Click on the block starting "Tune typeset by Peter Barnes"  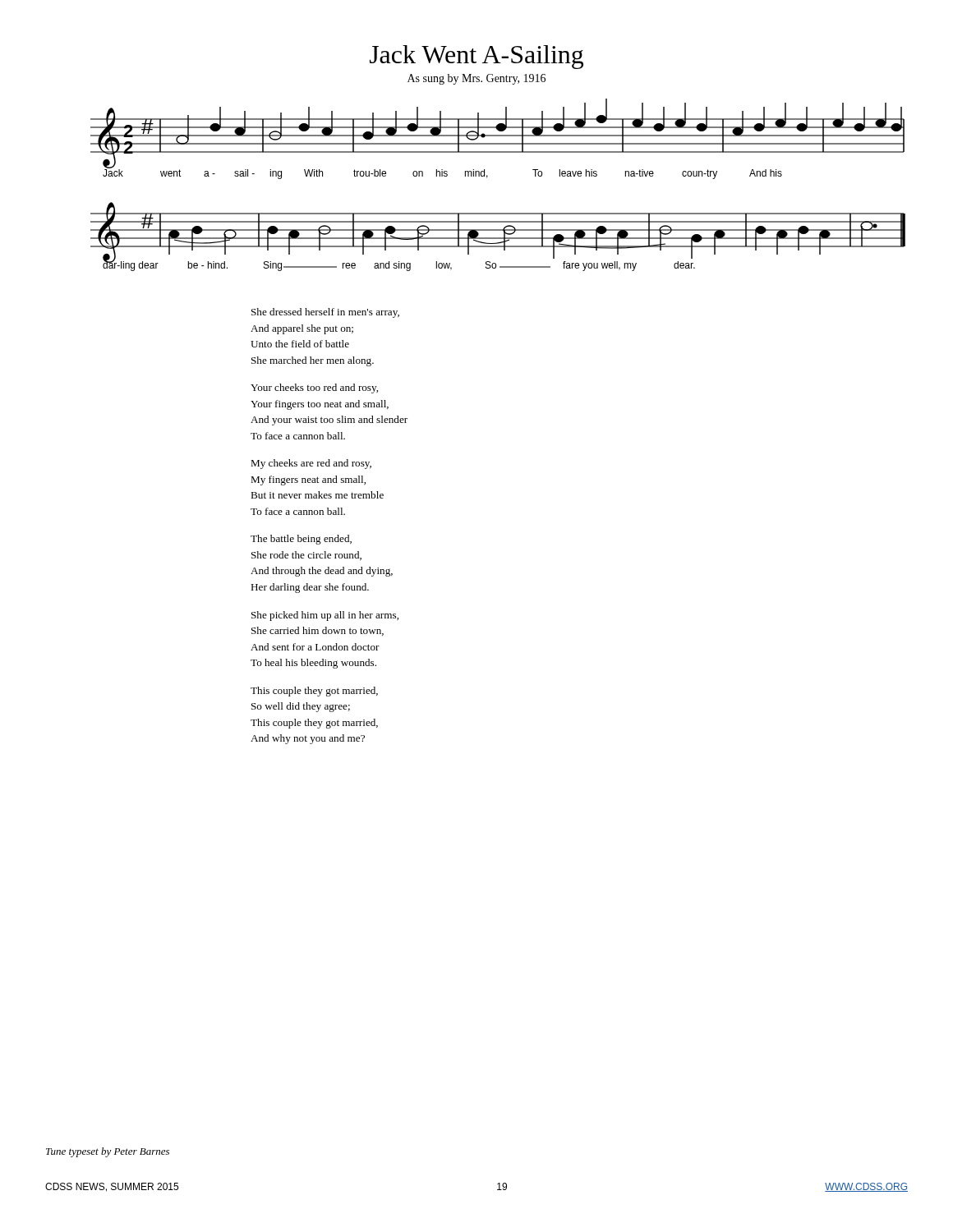coord(107,1151)
